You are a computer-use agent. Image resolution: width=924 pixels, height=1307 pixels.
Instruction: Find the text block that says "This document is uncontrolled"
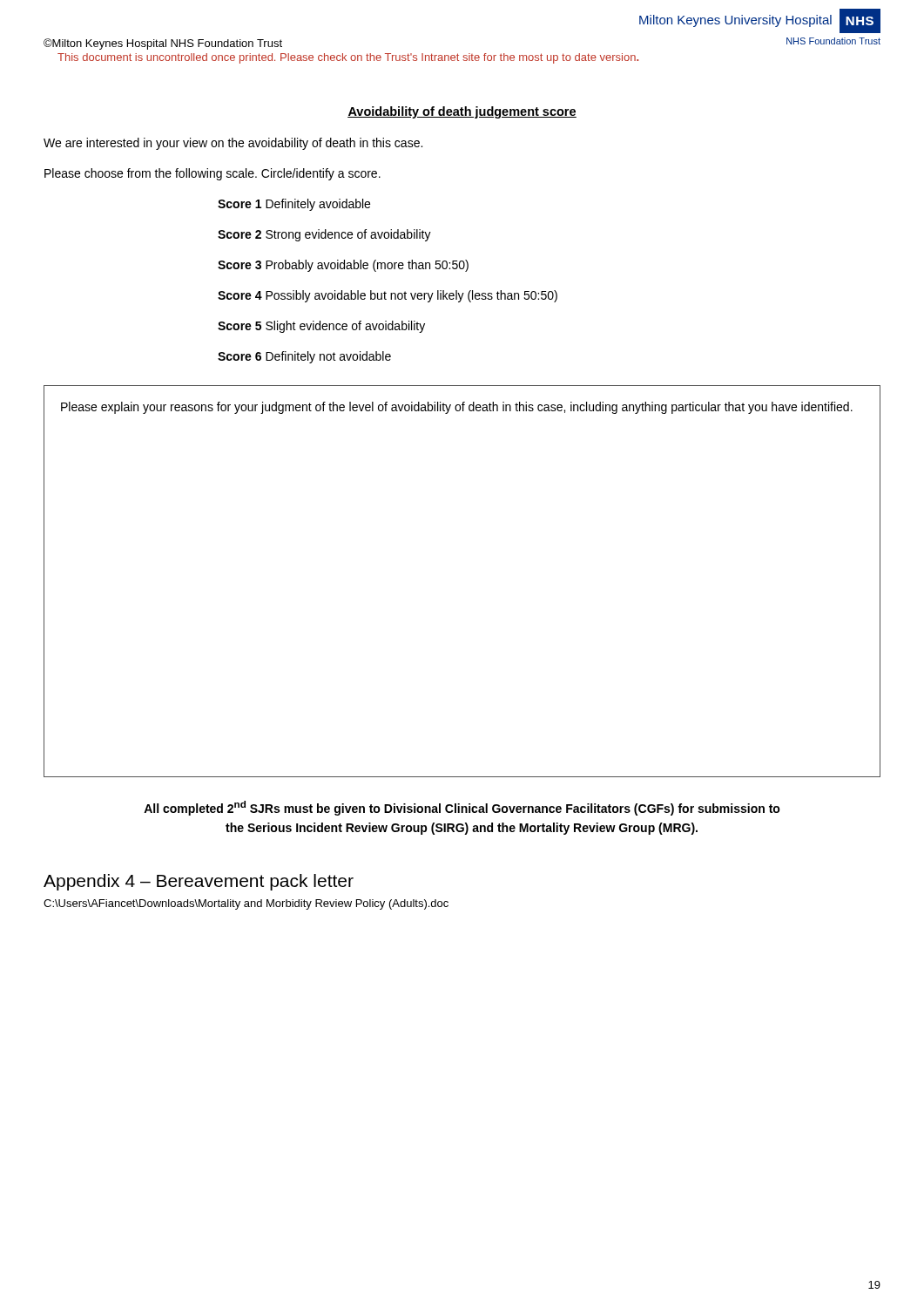(x=348, y=57)
